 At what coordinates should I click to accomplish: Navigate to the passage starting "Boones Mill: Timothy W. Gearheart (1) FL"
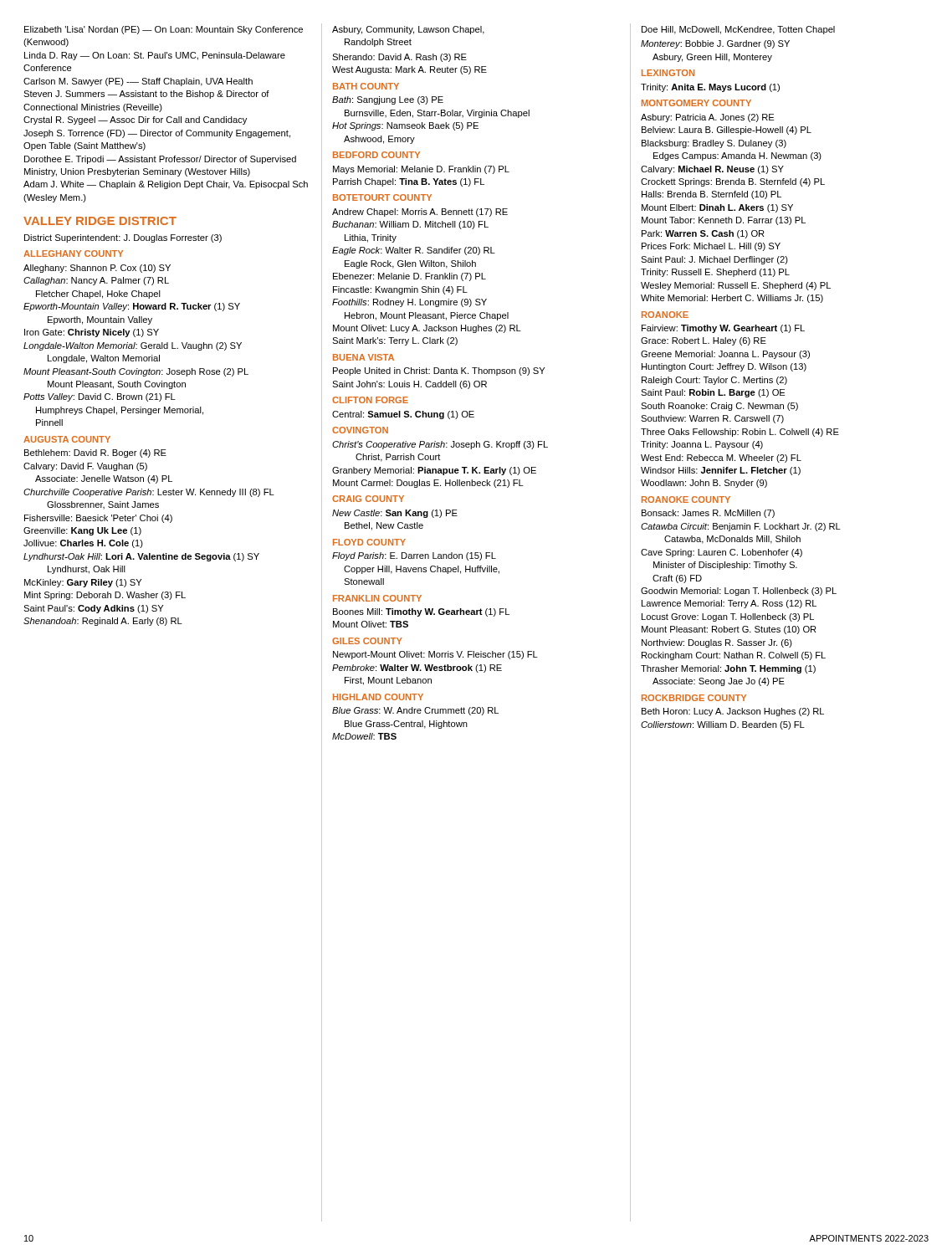421,612
